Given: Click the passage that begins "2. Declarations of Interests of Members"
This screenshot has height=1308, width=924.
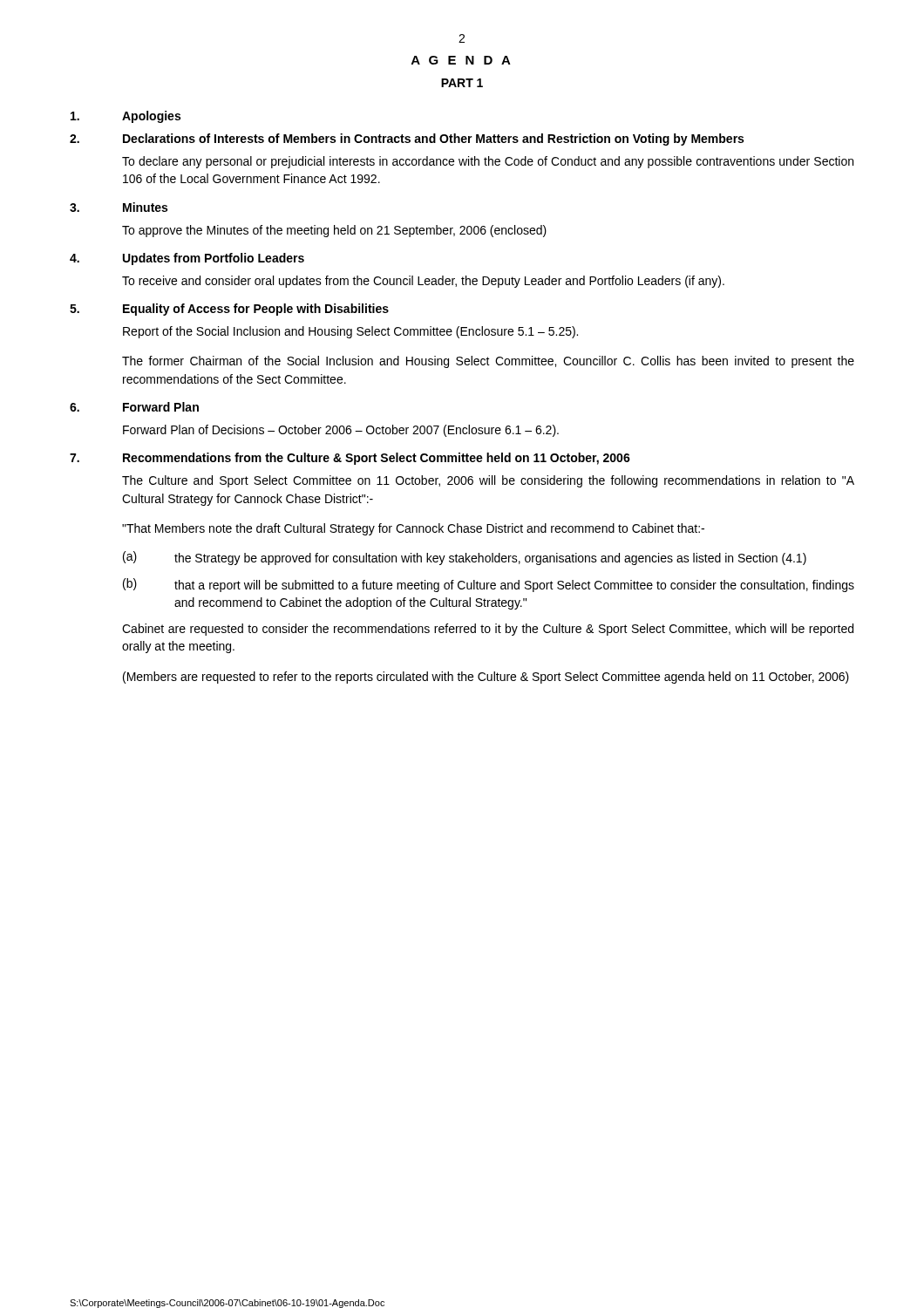Looking at the screenshot, I should click(407, 139).
